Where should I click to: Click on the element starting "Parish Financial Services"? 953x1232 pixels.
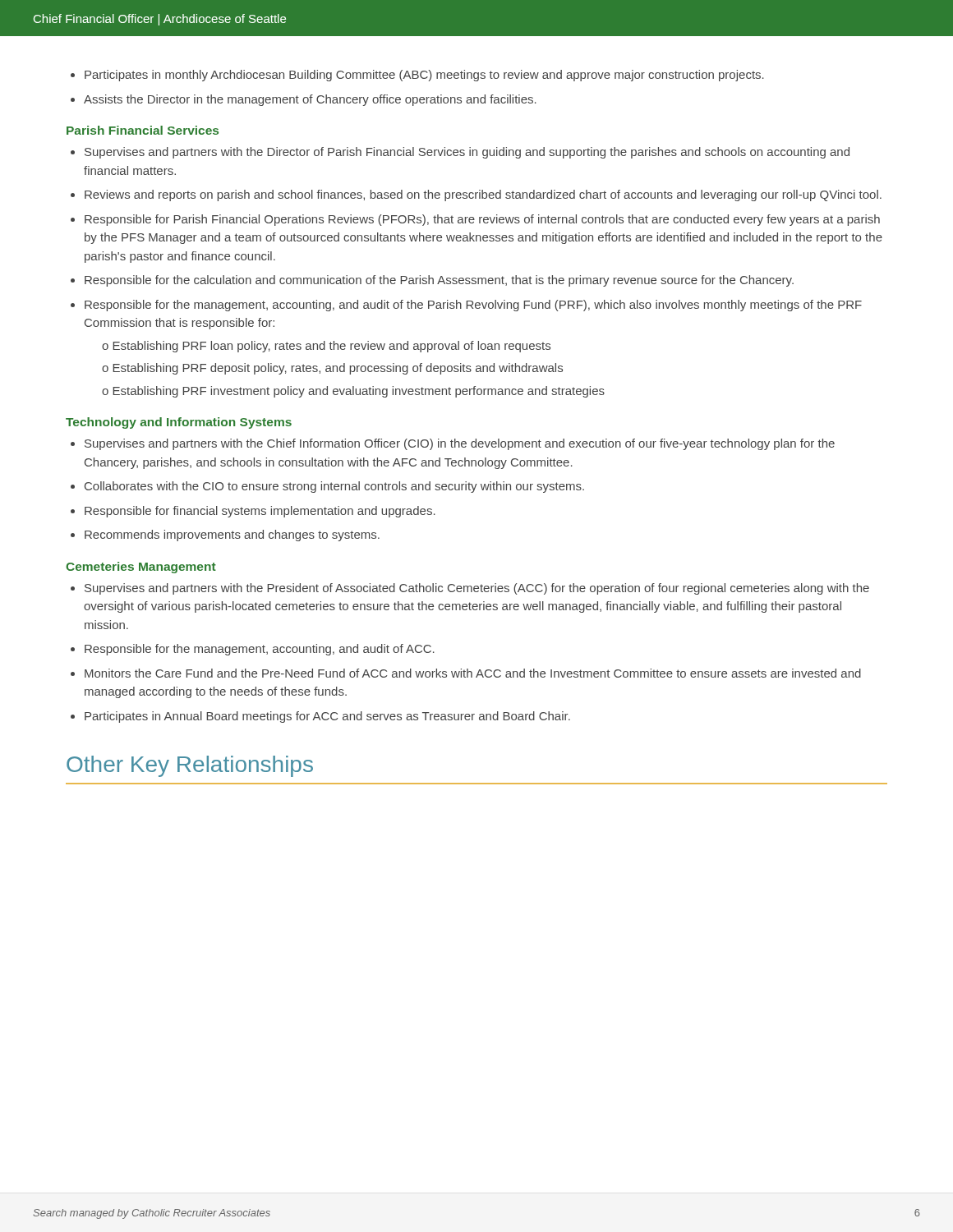click(143, 130)
